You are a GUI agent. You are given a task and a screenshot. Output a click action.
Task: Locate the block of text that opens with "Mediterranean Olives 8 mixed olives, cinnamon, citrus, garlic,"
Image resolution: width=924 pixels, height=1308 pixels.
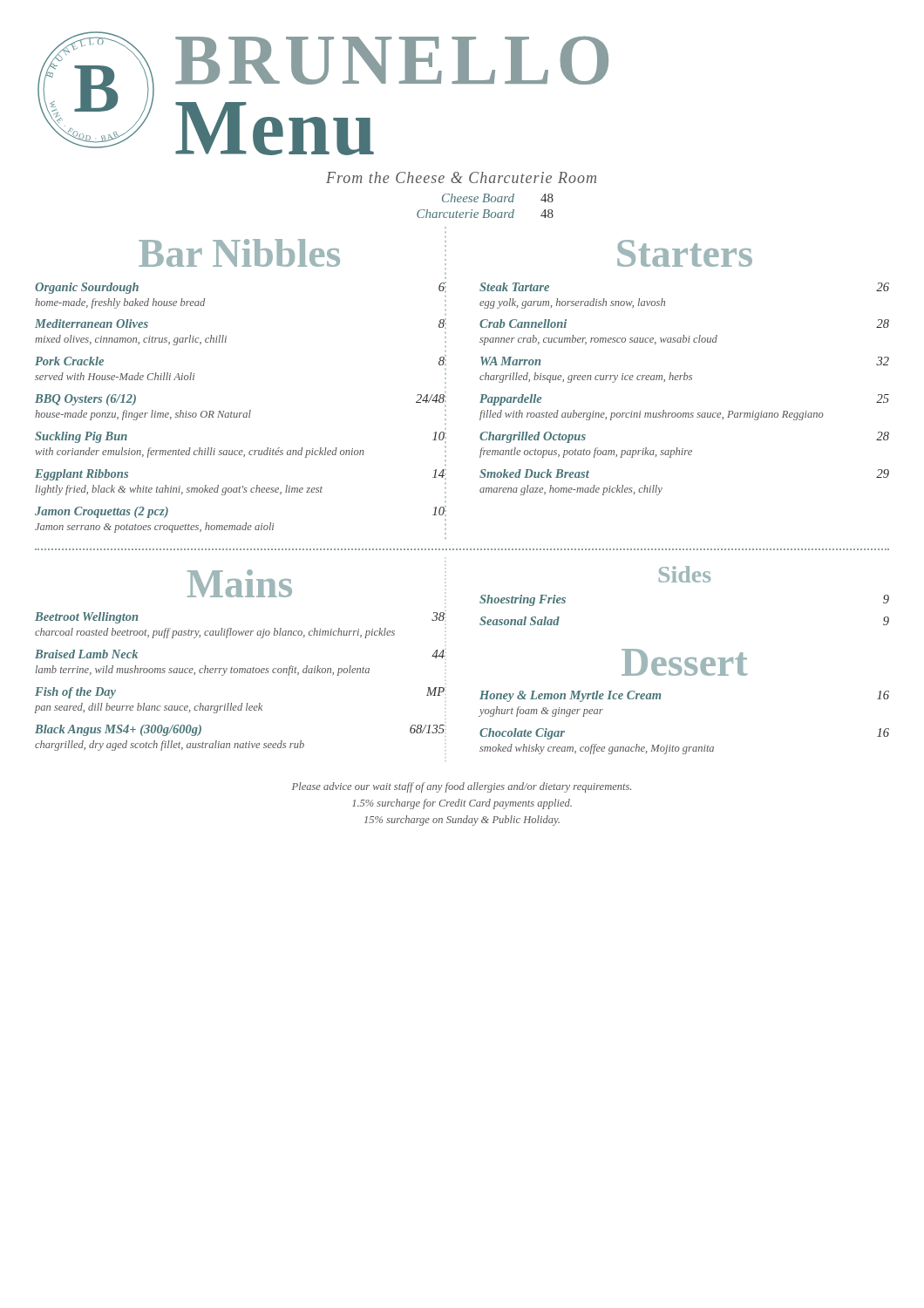click(90, 323)
